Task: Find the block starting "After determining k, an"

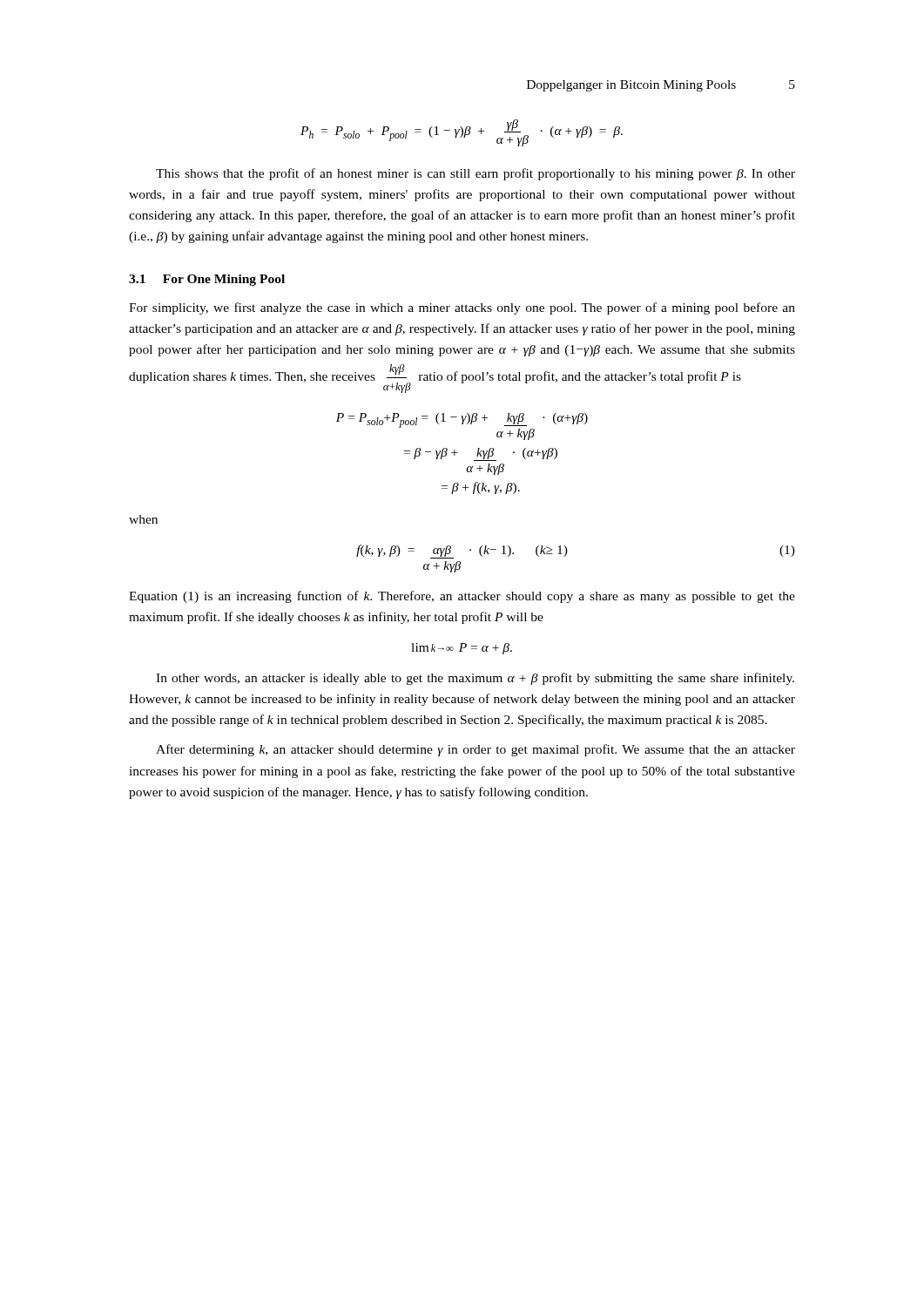Action: coord(462,770)
